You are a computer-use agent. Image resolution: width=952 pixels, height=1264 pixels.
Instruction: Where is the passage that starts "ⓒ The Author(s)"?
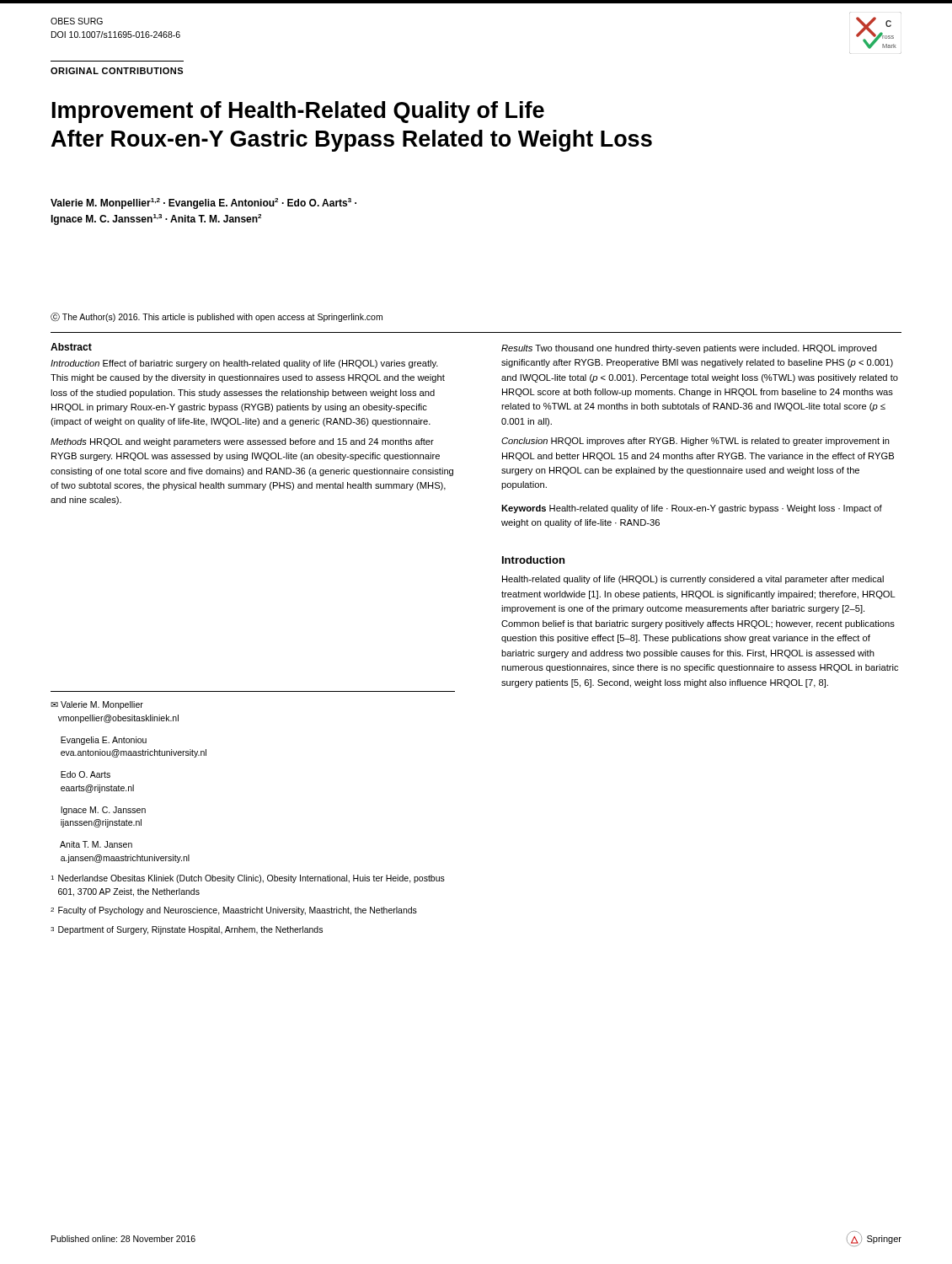point(217,317)
